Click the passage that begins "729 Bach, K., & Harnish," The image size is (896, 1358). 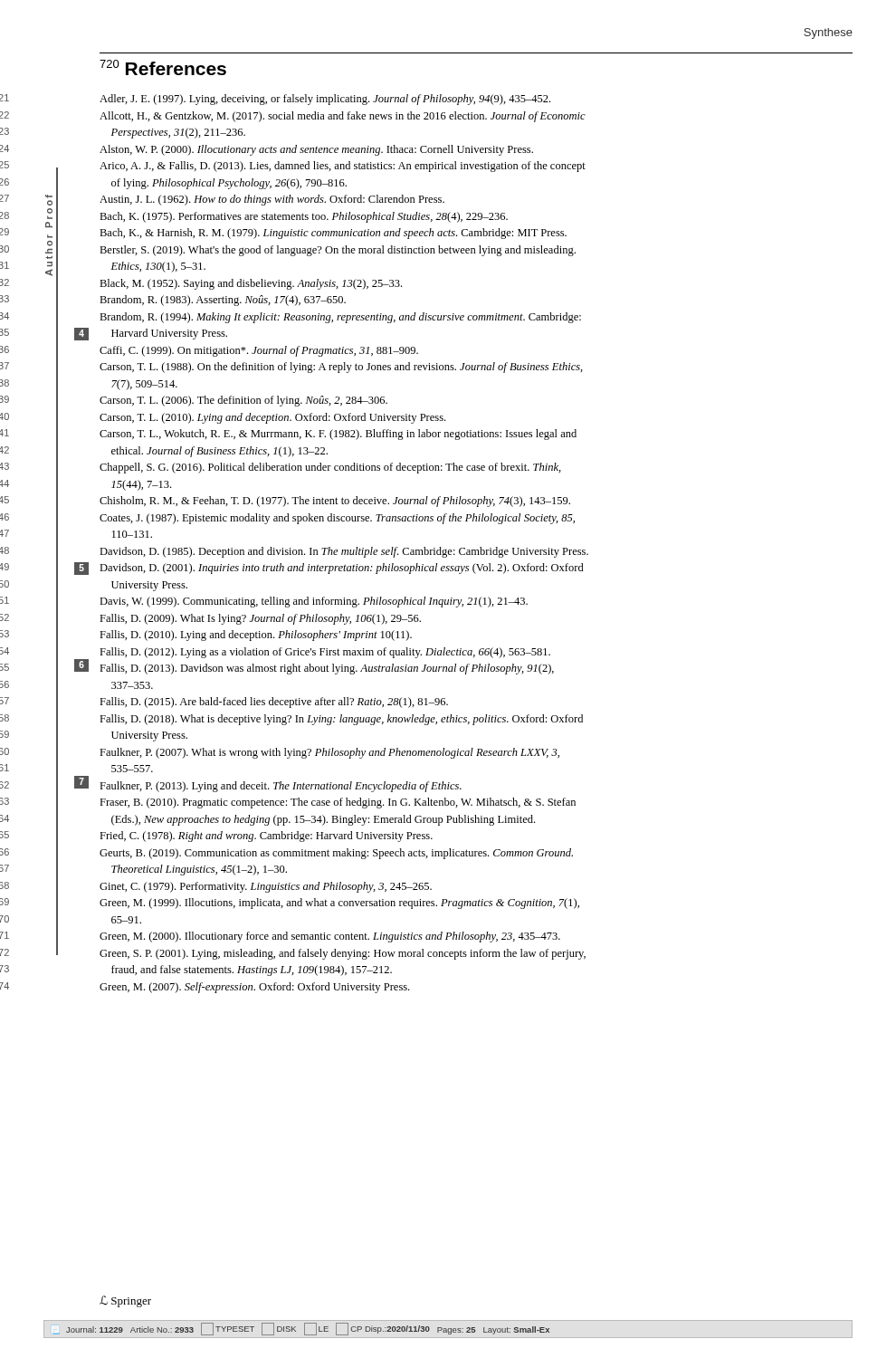pyautogui.click(x=333, y=233)
